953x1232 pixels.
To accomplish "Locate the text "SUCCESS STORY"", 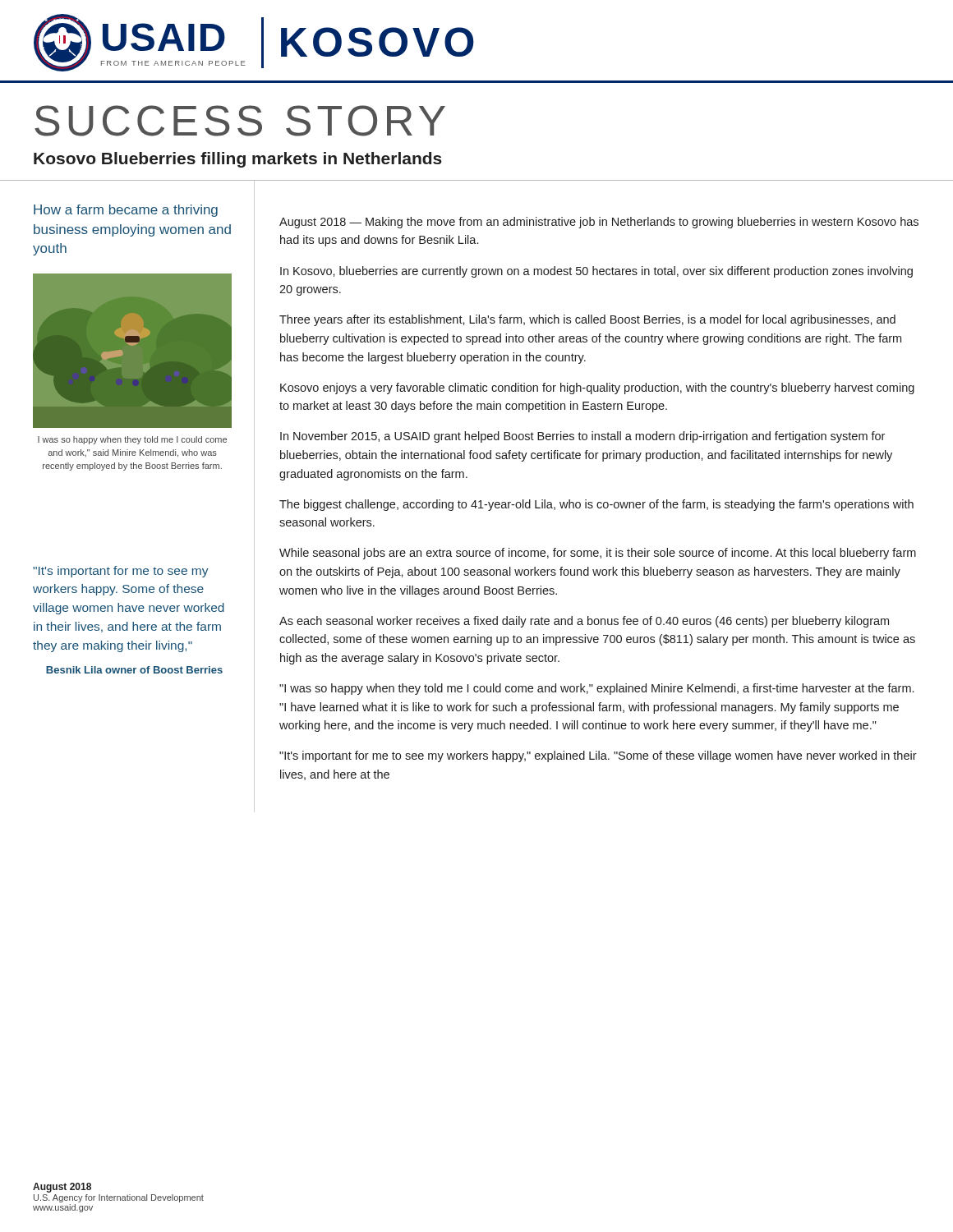I will (x=242, y=121).
